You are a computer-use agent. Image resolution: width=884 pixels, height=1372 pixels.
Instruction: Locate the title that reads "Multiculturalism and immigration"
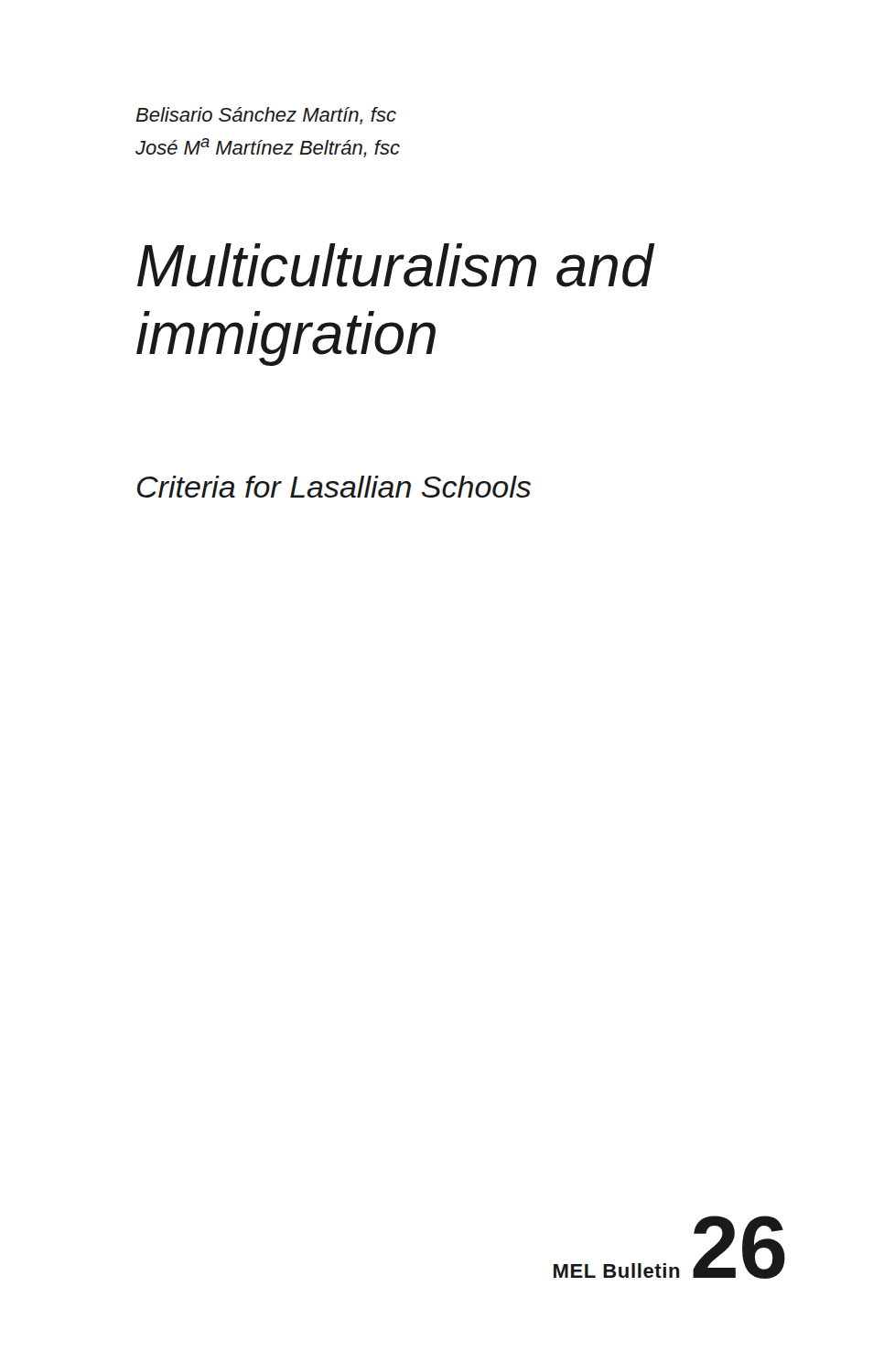tap(394, 300)
